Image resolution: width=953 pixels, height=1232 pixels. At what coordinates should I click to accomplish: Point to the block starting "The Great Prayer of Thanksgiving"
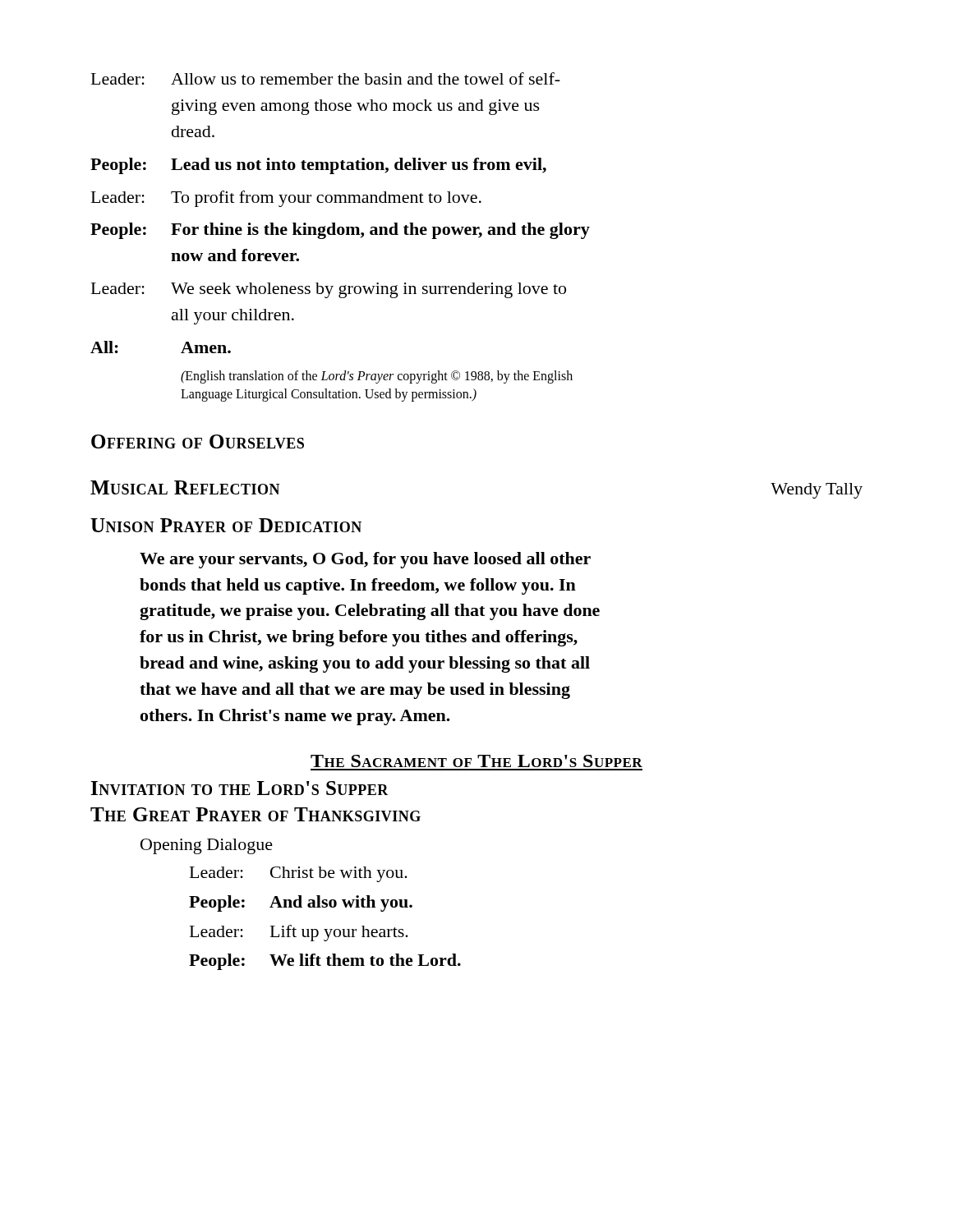click(x=256, y=814)
